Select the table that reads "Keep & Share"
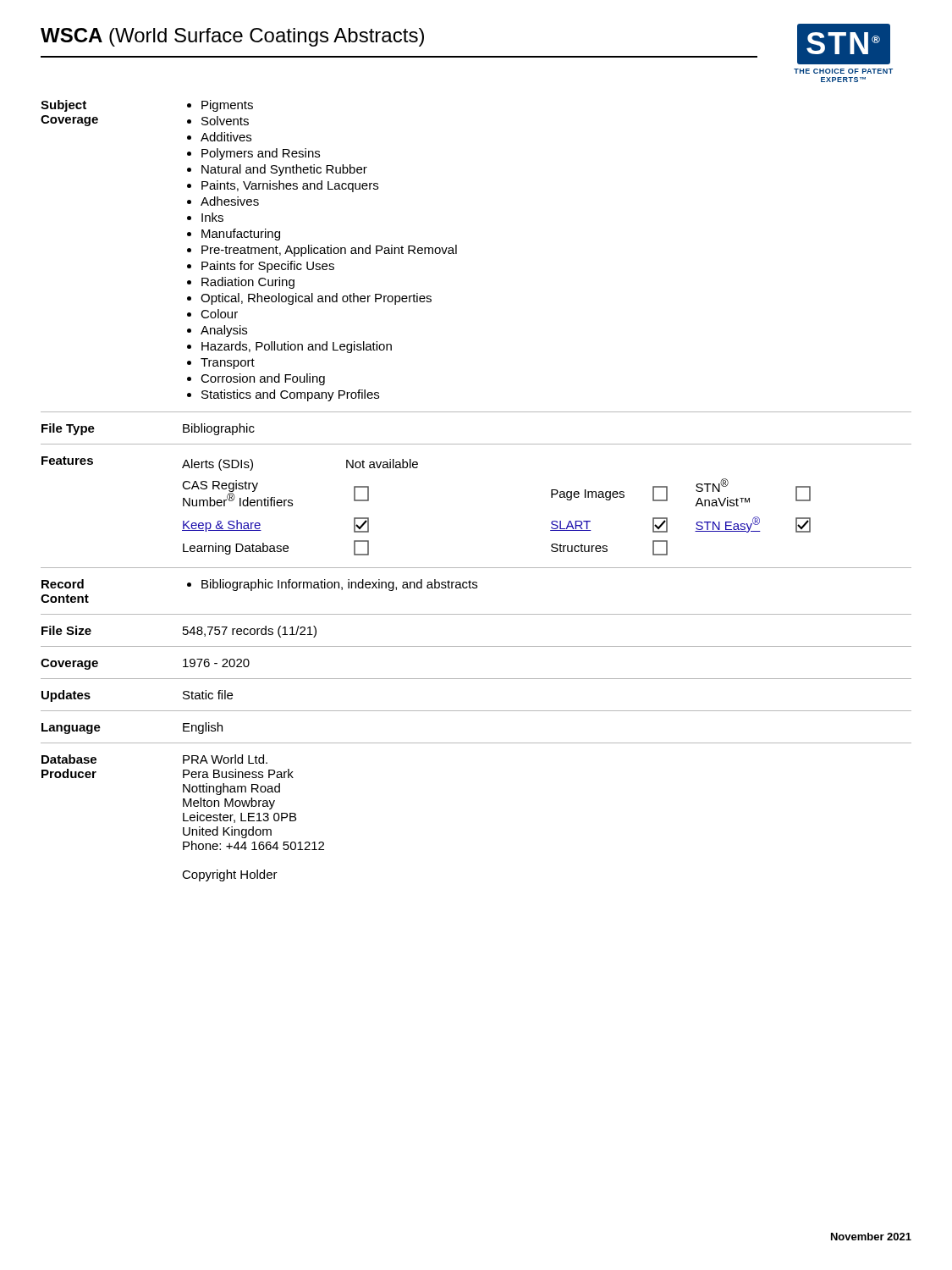This screenshot has height=1270, width=952. [476, 489]
